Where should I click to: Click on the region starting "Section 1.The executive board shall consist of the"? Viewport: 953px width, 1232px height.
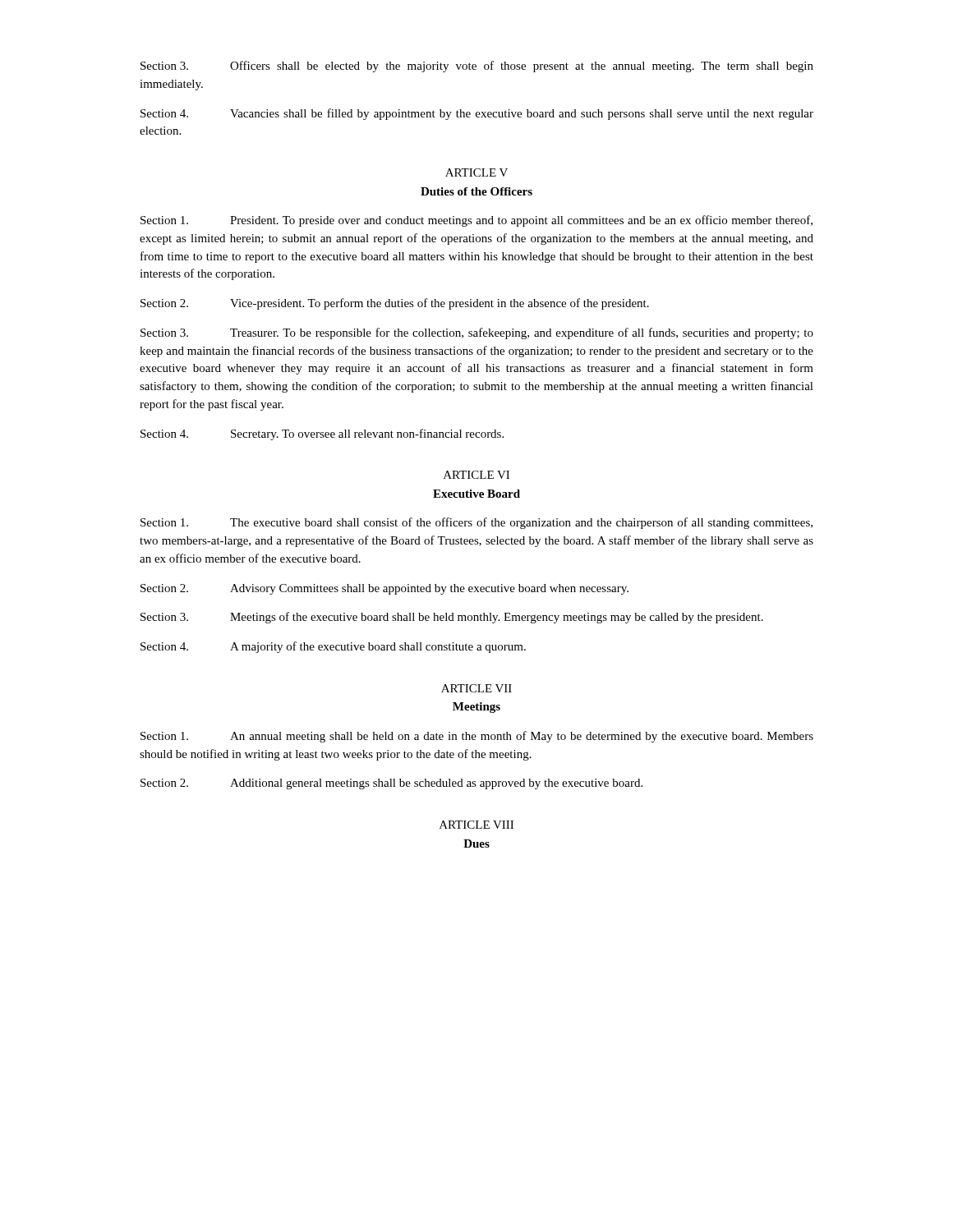click(476, 540)
